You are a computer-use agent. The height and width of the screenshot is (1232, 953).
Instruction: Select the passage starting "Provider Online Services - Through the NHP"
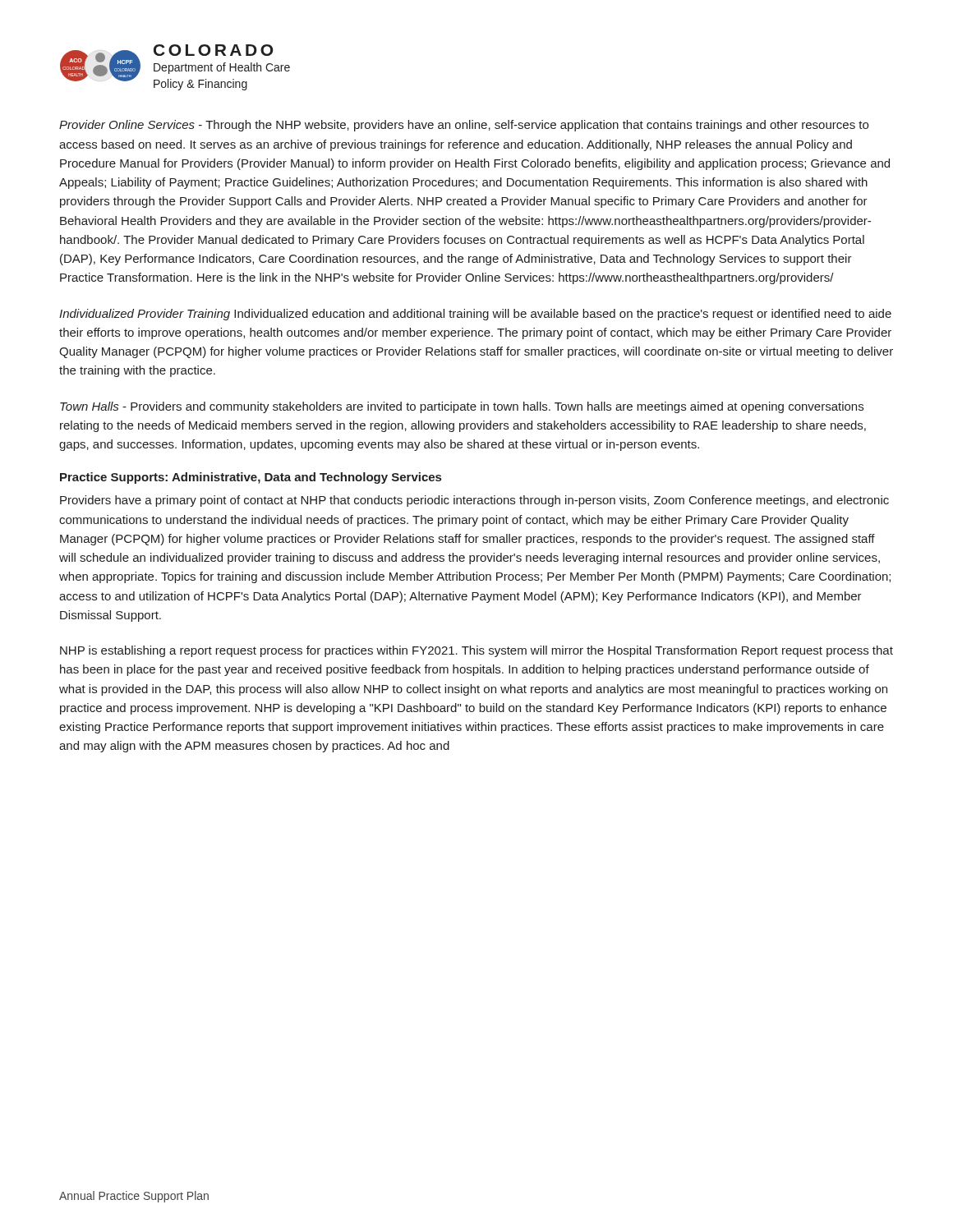pyautogui.click(x=475, y=201)
